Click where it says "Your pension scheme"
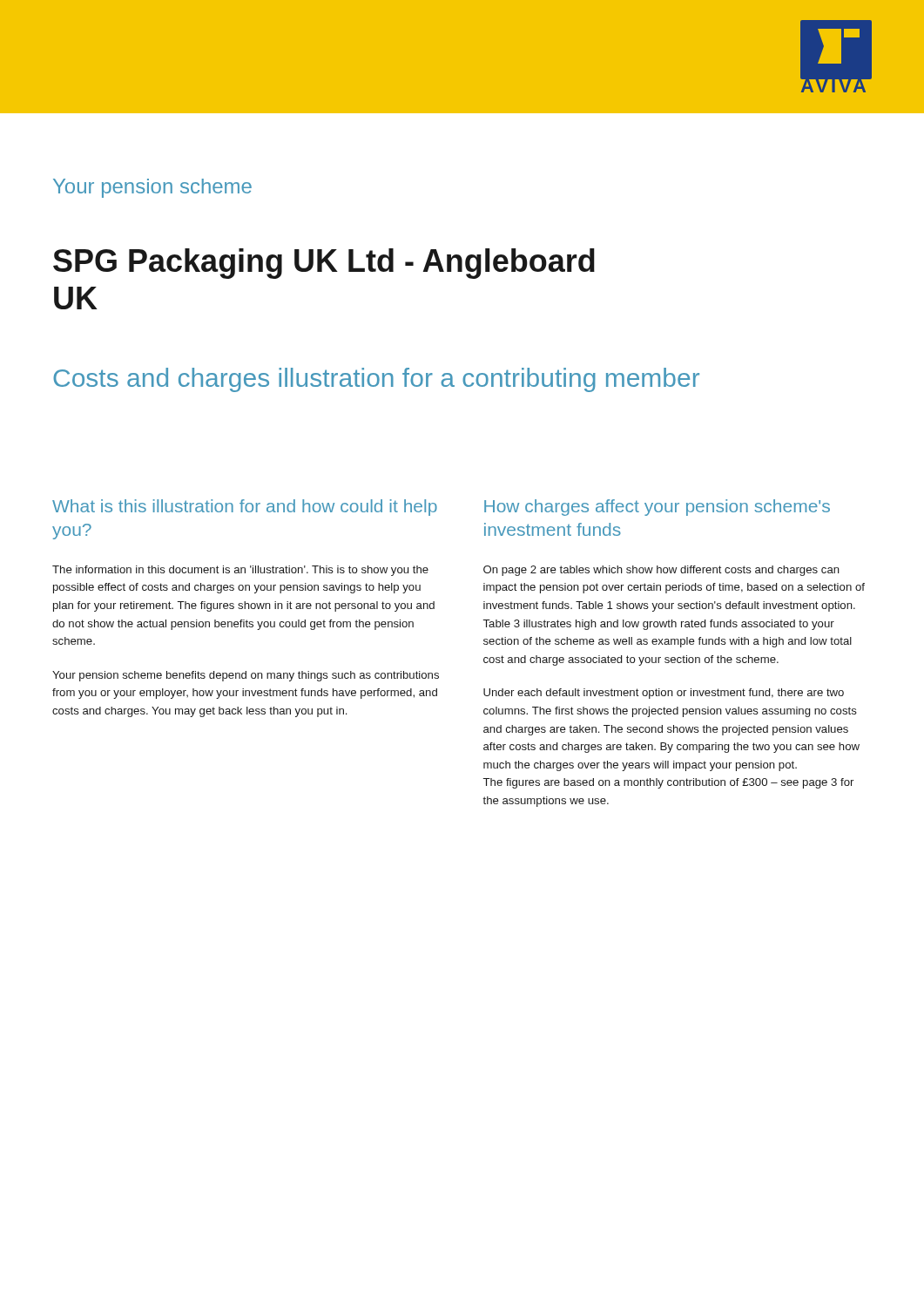The image size is (924, 1307). pyautogui.click(x=152, y=186)
